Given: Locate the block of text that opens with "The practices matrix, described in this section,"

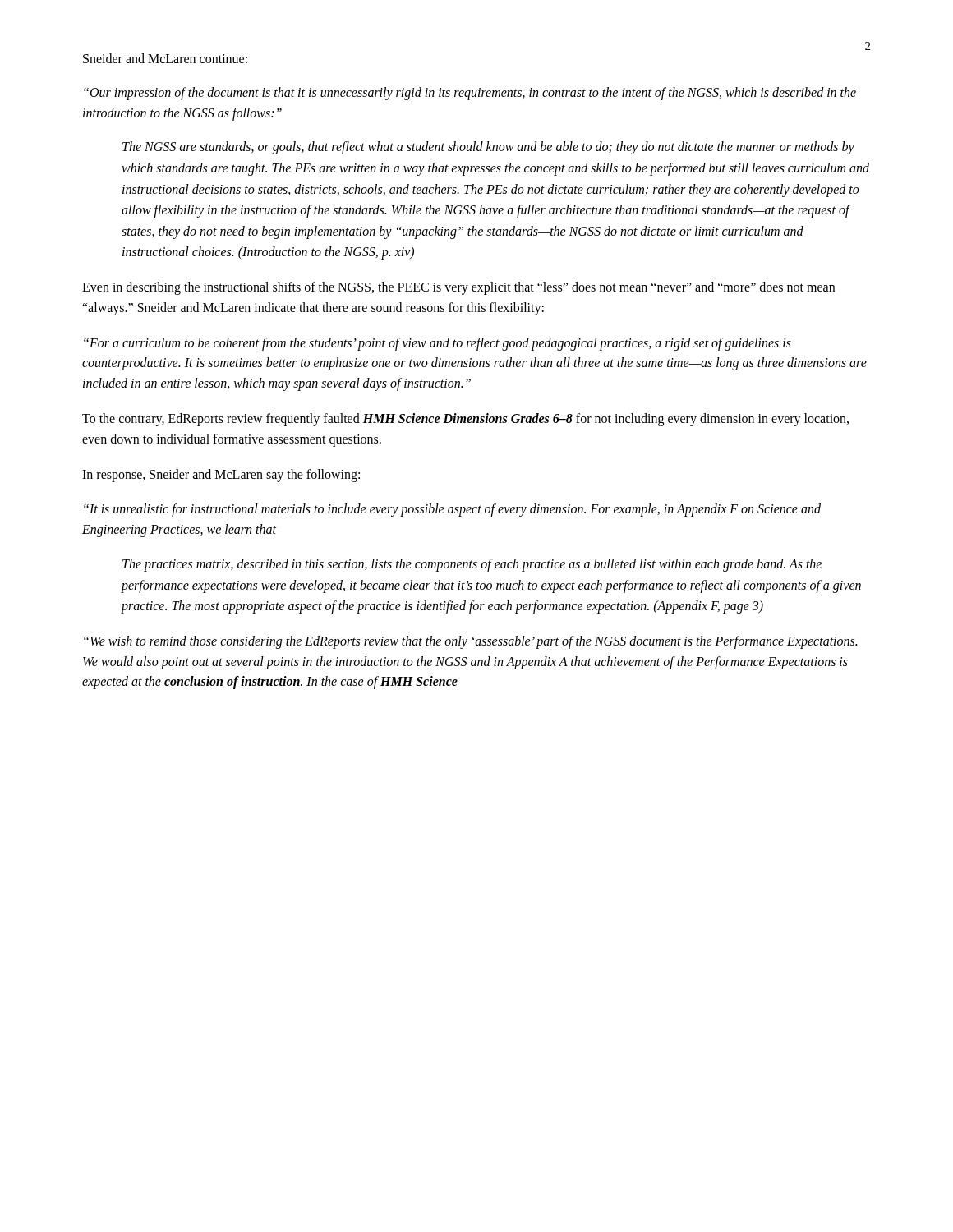Looking at the screenshot, I should click(x=492, y=585).
